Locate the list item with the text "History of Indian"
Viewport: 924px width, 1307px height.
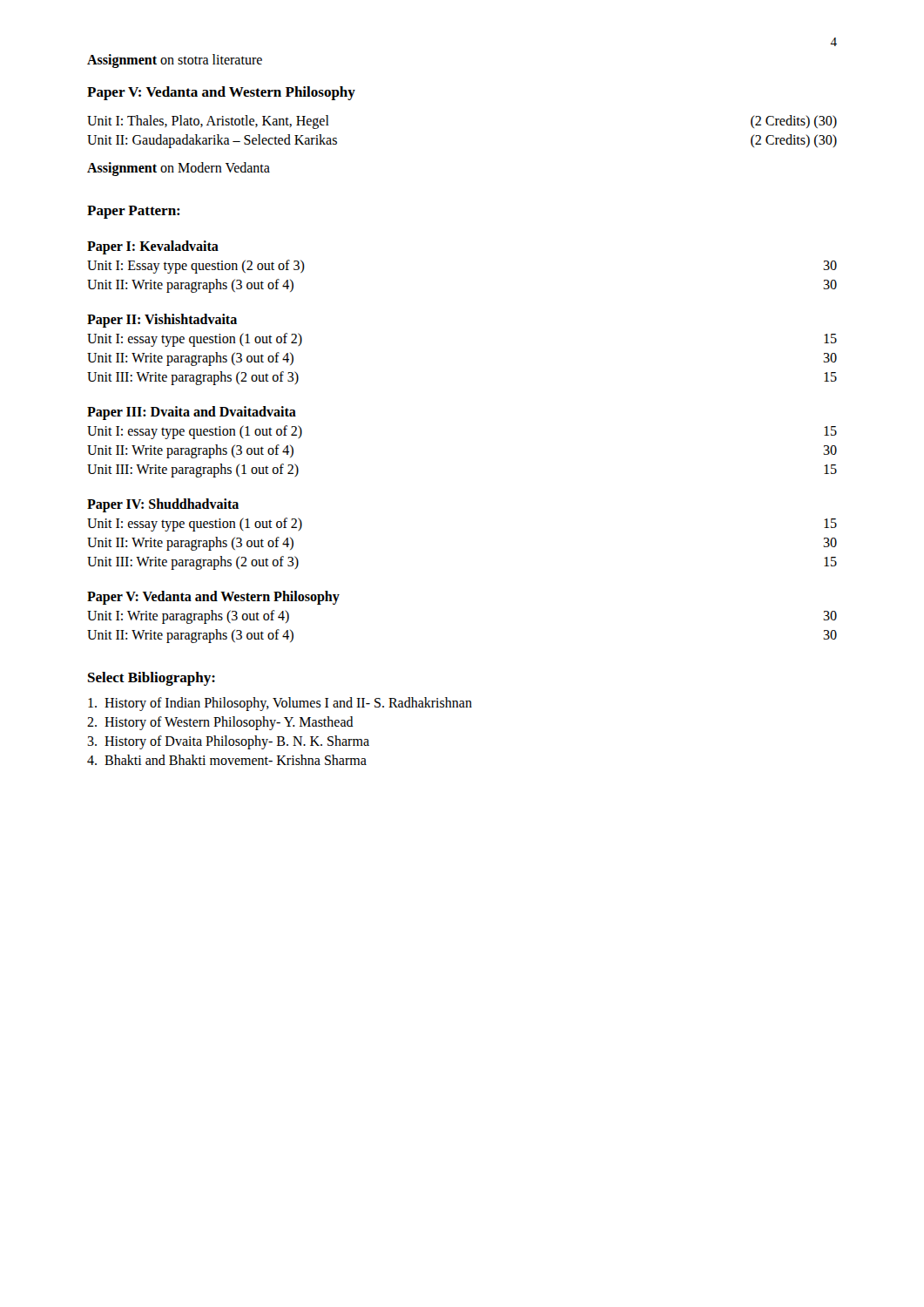pos(280,703)
